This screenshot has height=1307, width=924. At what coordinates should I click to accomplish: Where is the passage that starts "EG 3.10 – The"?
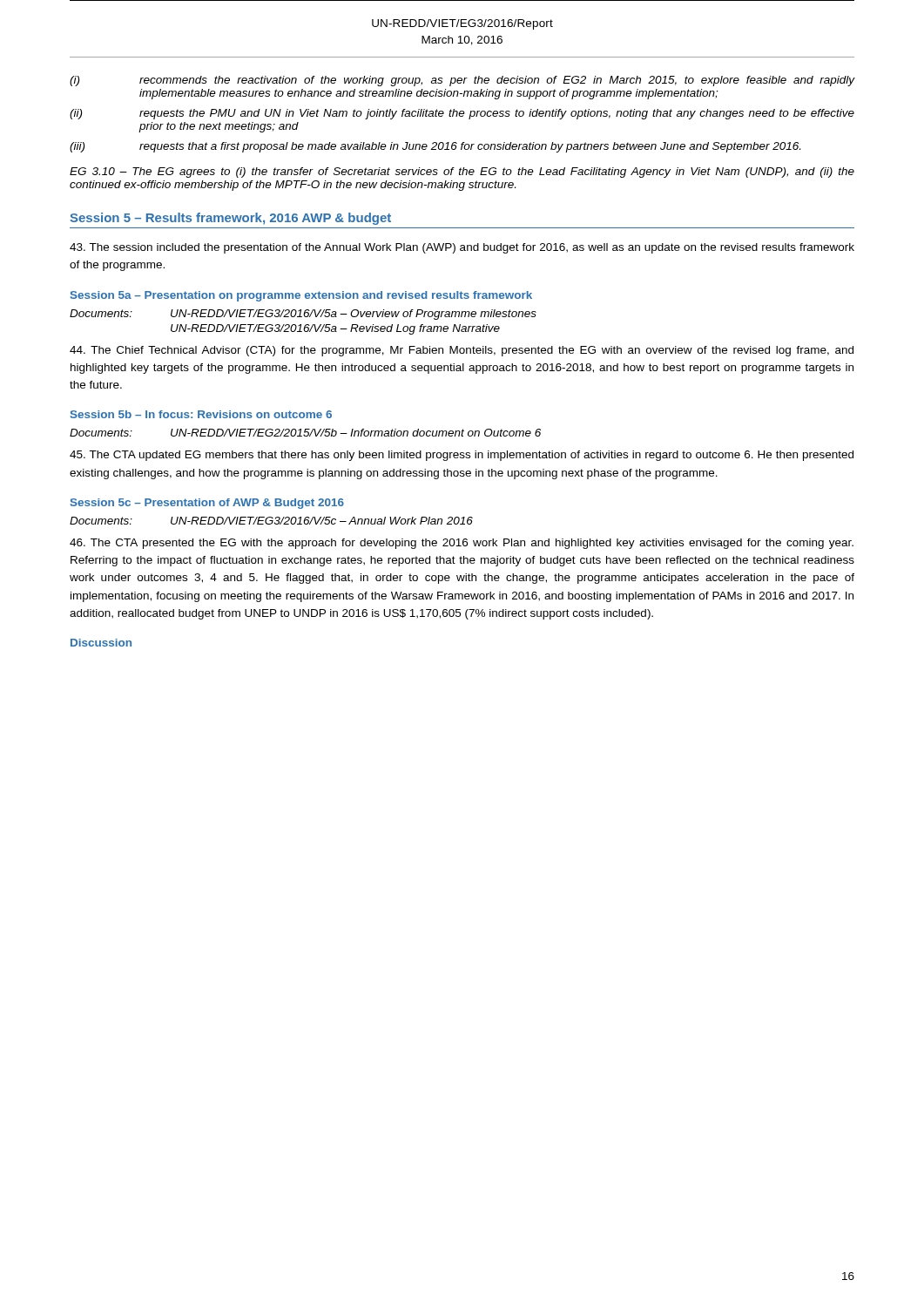tap(462, 178)
